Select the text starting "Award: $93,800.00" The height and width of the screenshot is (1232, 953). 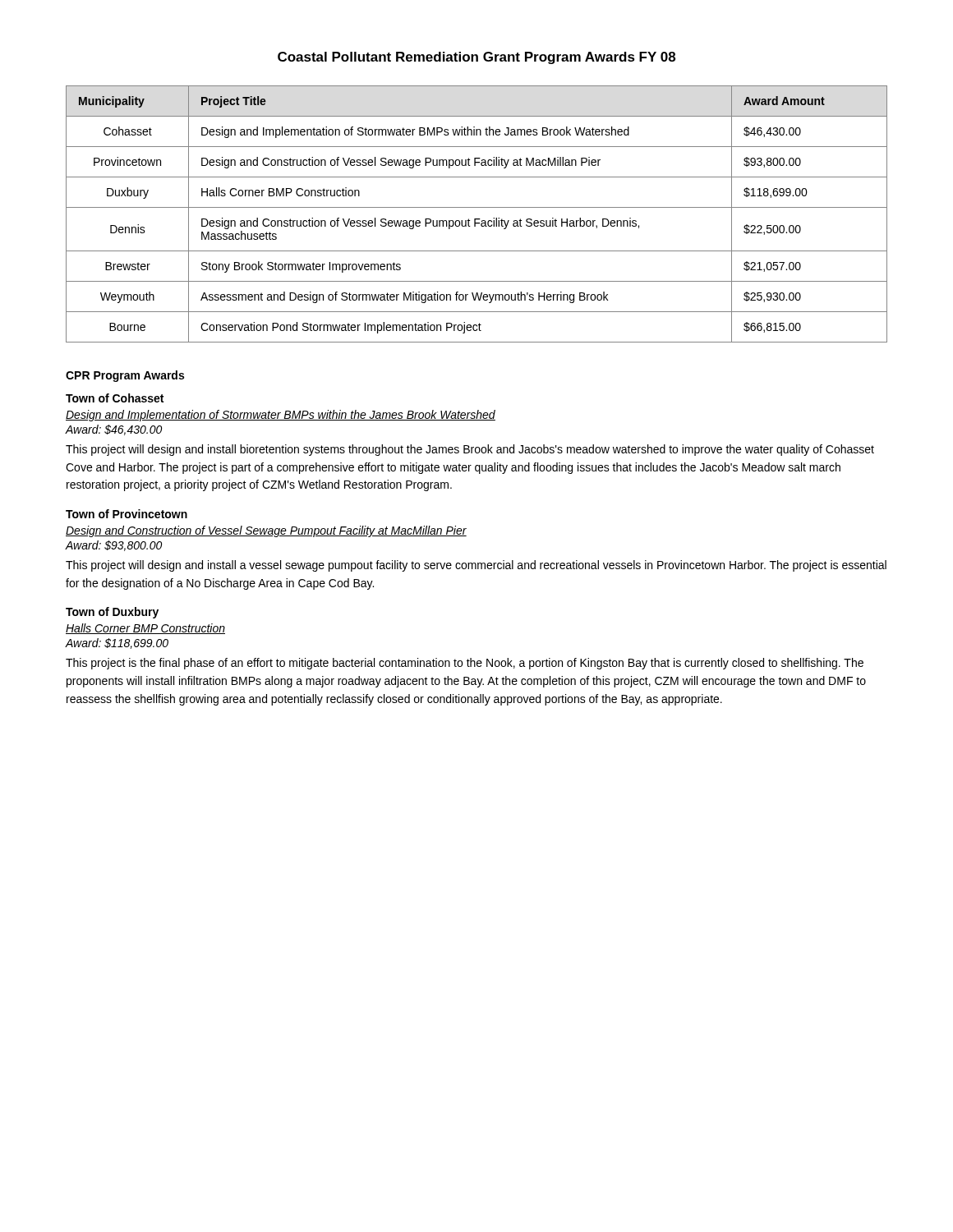point(114,545)
